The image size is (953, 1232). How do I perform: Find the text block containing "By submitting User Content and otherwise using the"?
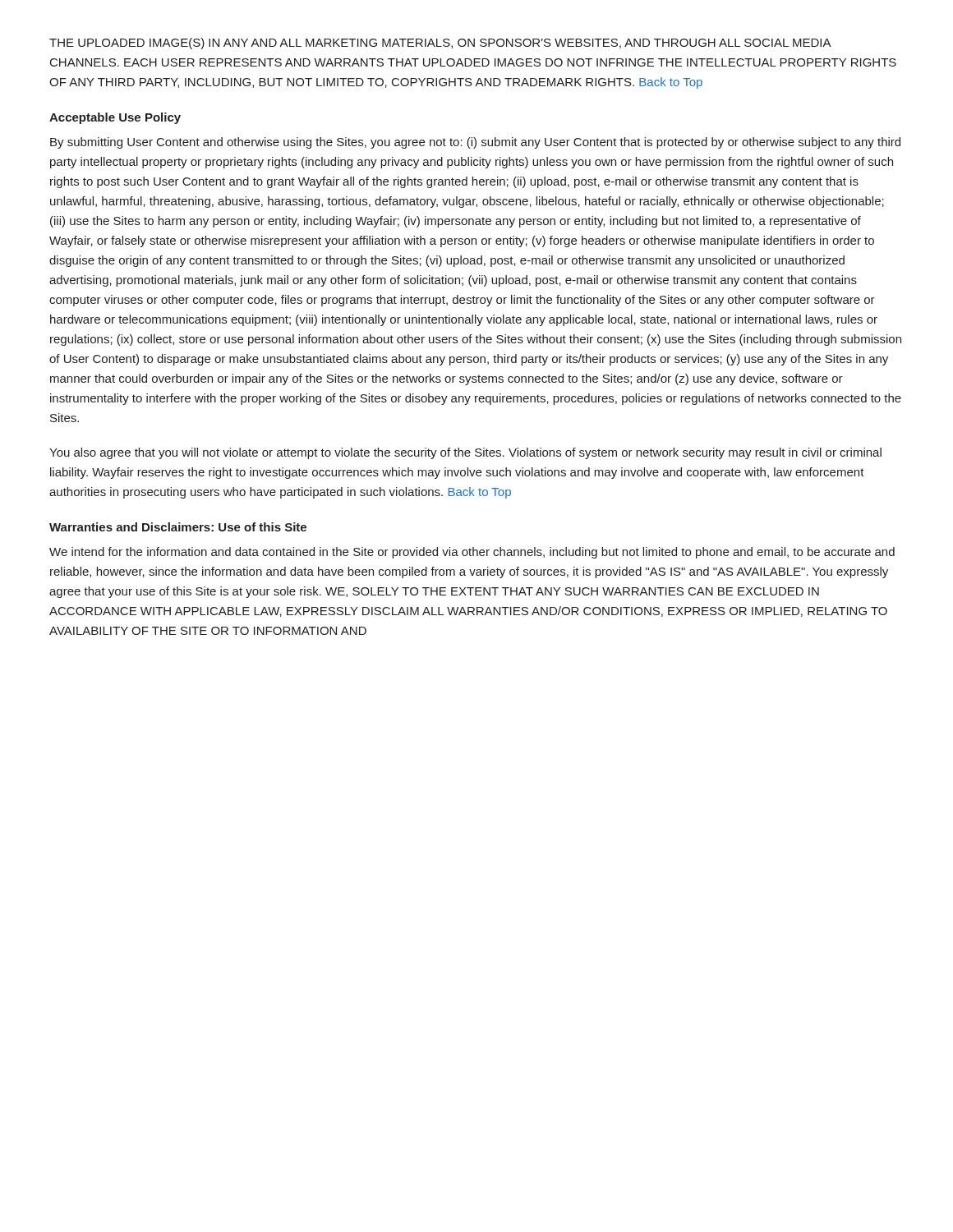[x=476, y=280]
